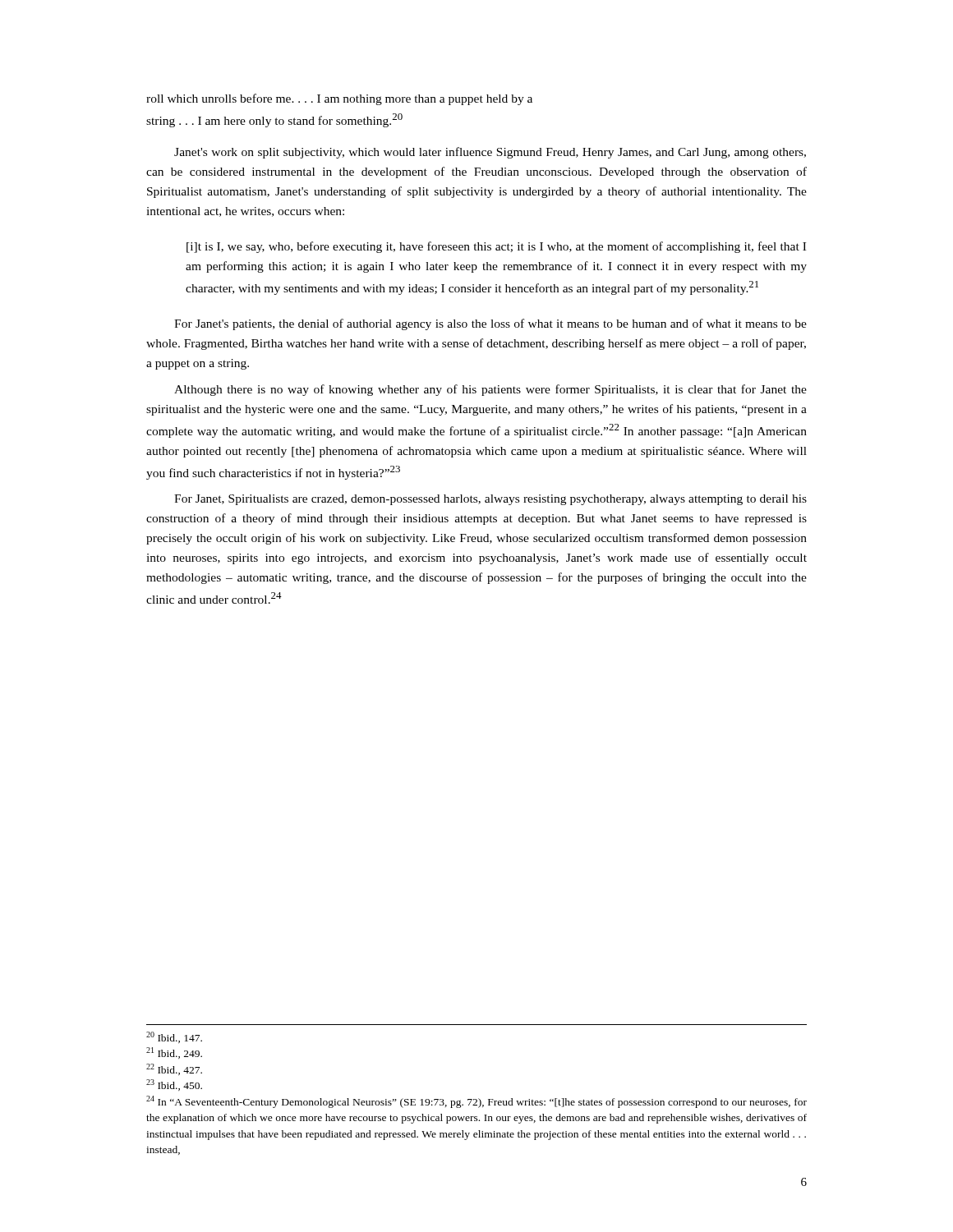This screenshot has height=1232, width=953.
Task: Locate the text block containing "roll which unrolls before me. . . ."
Action: pos(476,110)
